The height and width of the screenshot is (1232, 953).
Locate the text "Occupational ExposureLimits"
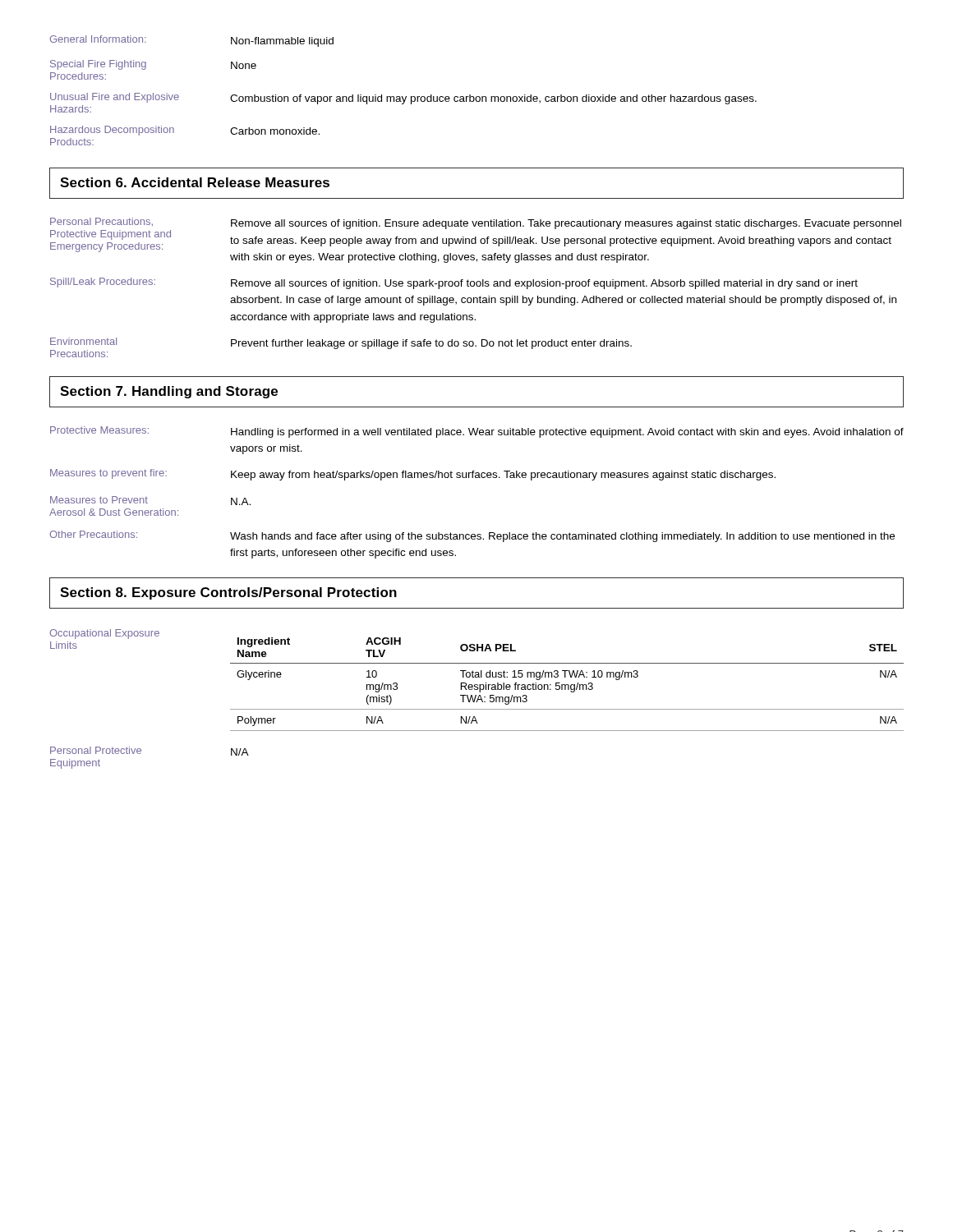click(104, 639)
